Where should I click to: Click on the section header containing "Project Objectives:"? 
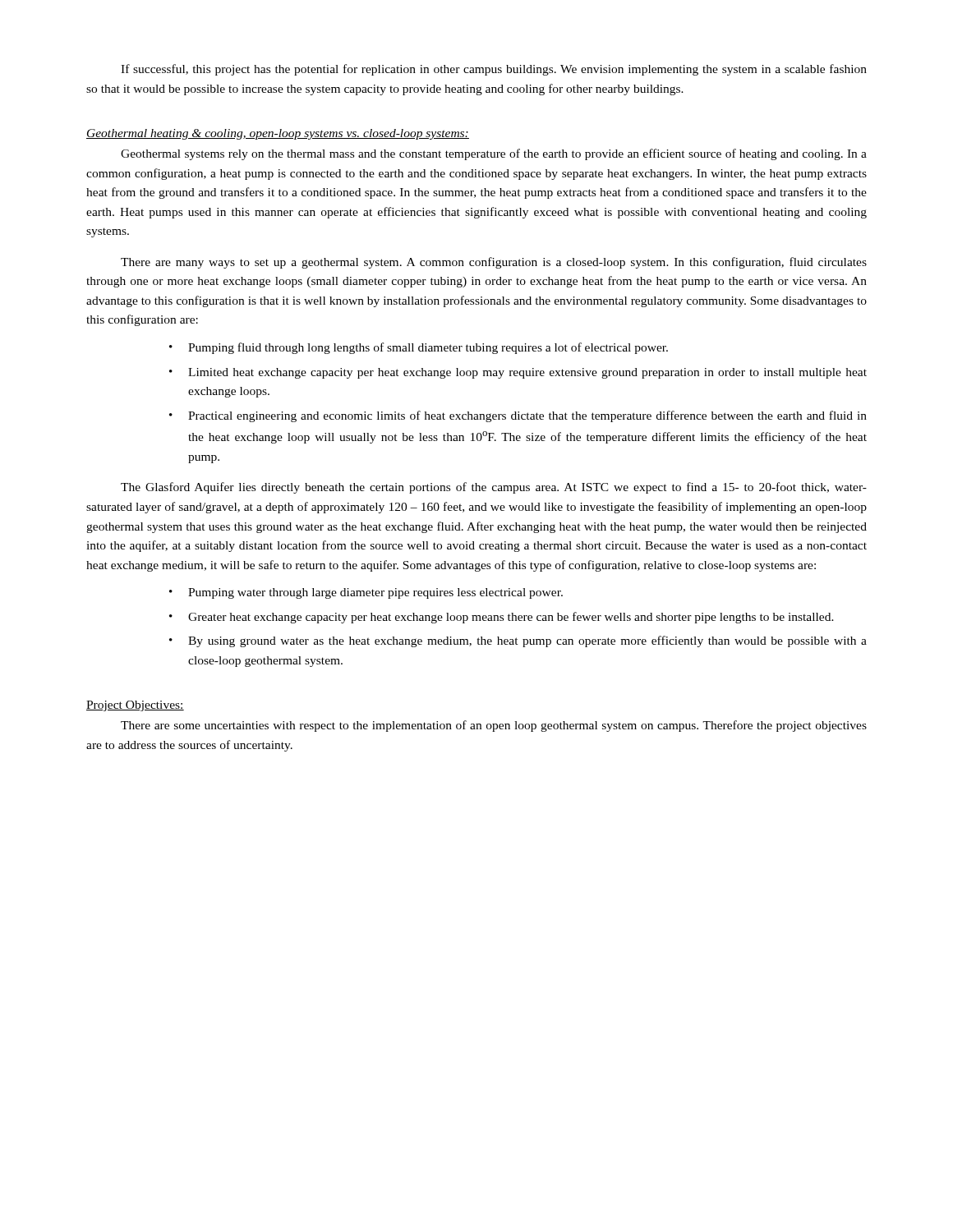[x=135, y=705]
